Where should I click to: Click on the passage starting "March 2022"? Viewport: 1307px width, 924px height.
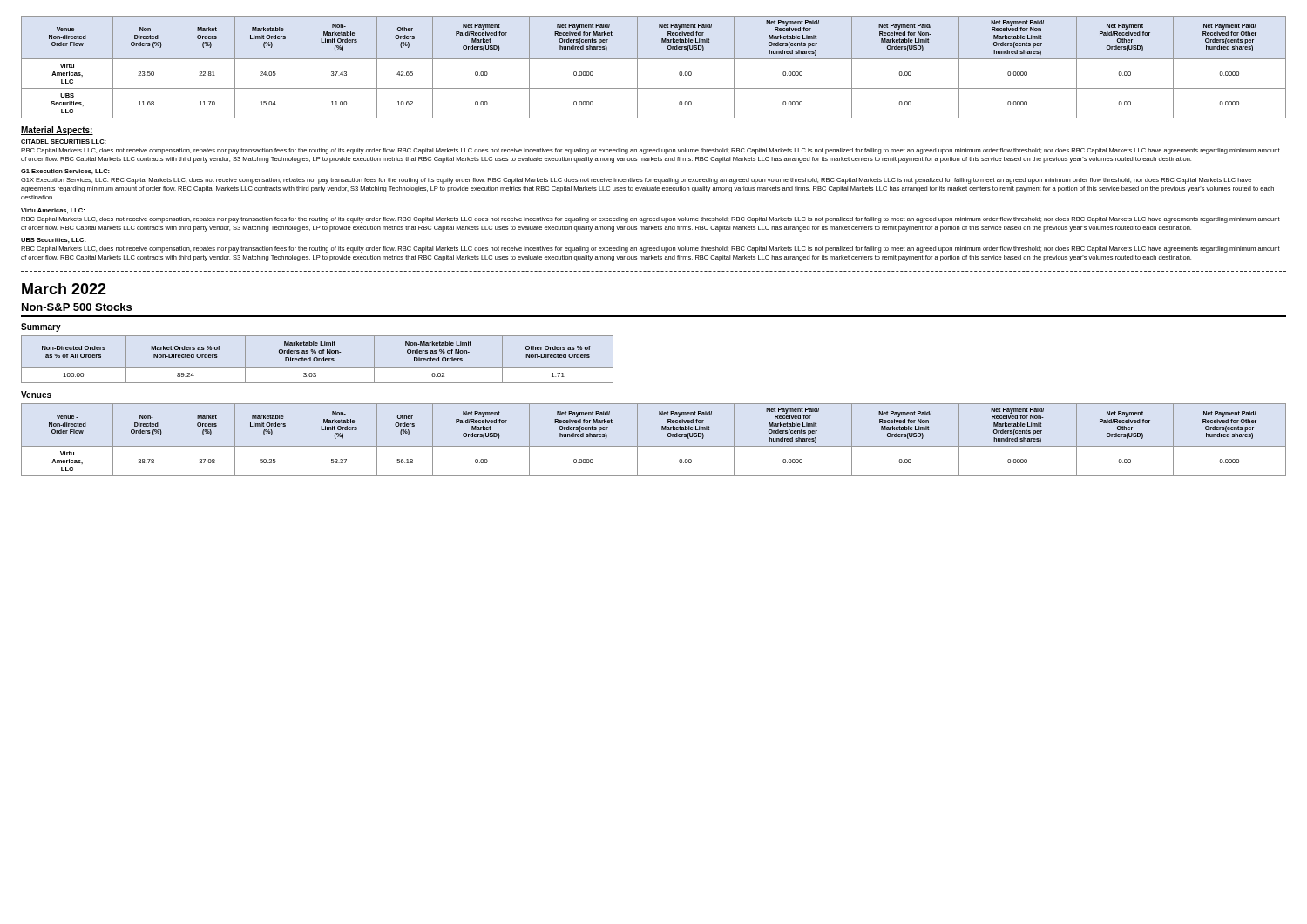coord(64,289)
